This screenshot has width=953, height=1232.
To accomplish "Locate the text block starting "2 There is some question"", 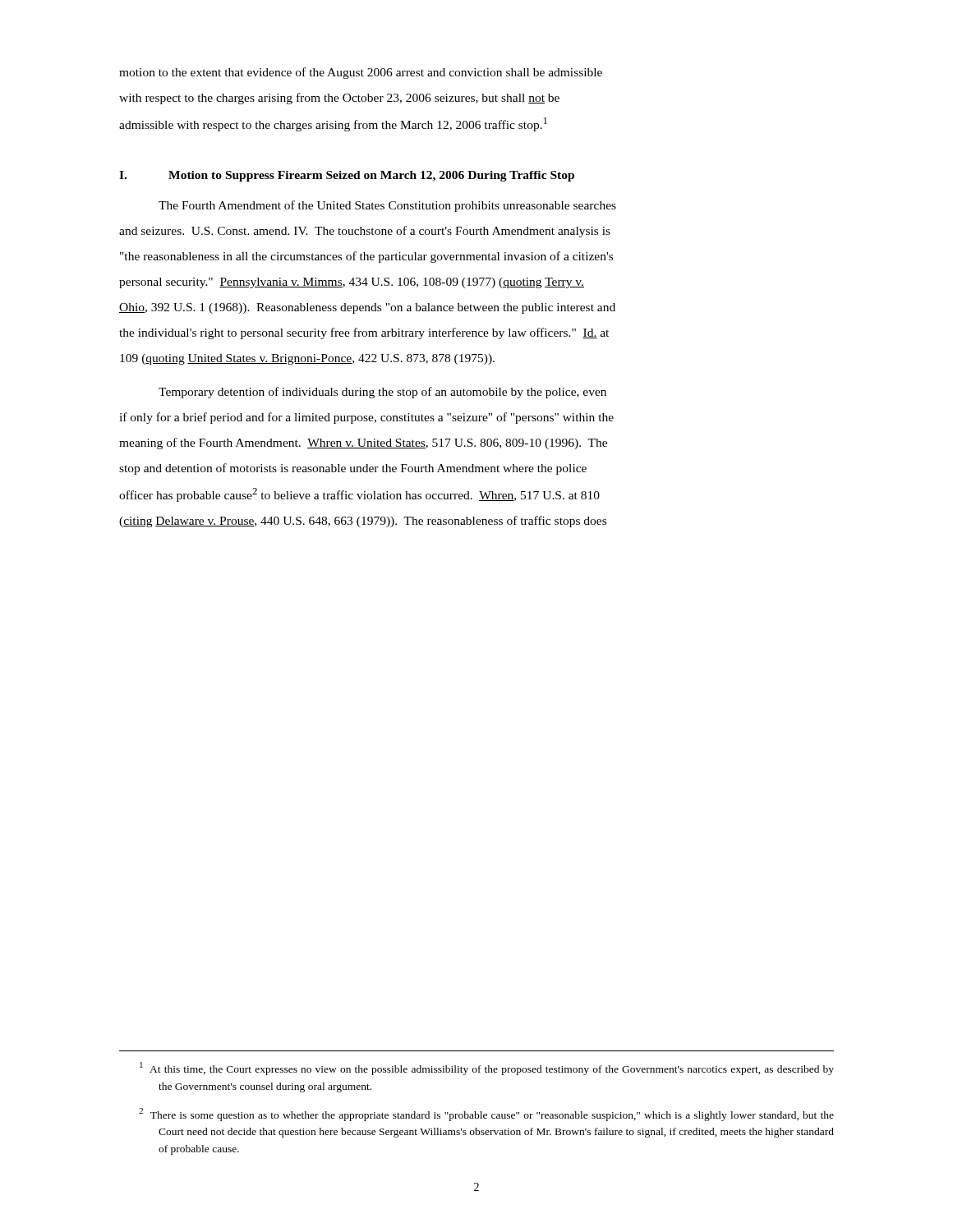I will (x=486, y=1130).
